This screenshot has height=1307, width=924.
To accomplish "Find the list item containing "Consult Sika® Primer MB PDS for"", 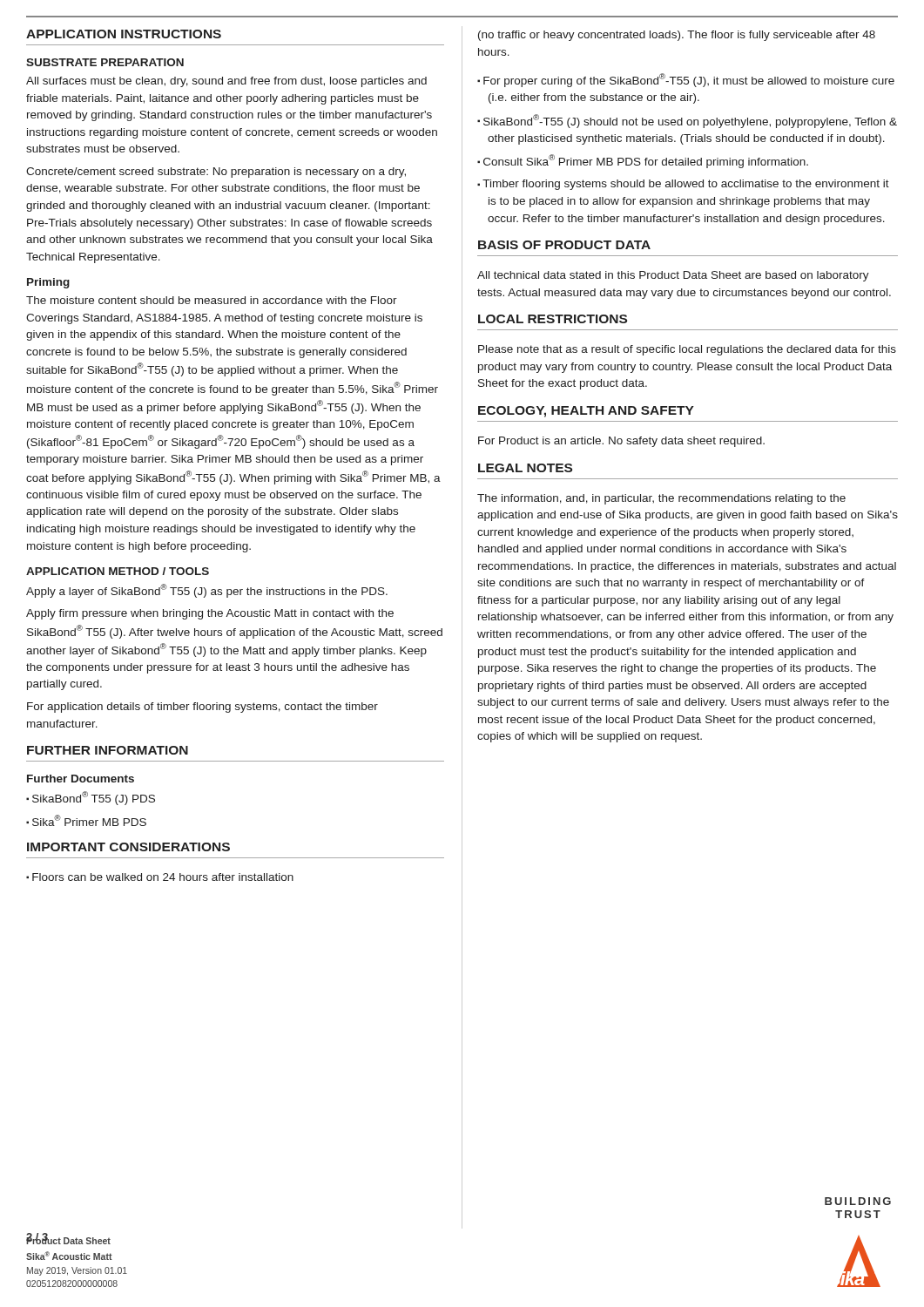I will click(688, 161).
